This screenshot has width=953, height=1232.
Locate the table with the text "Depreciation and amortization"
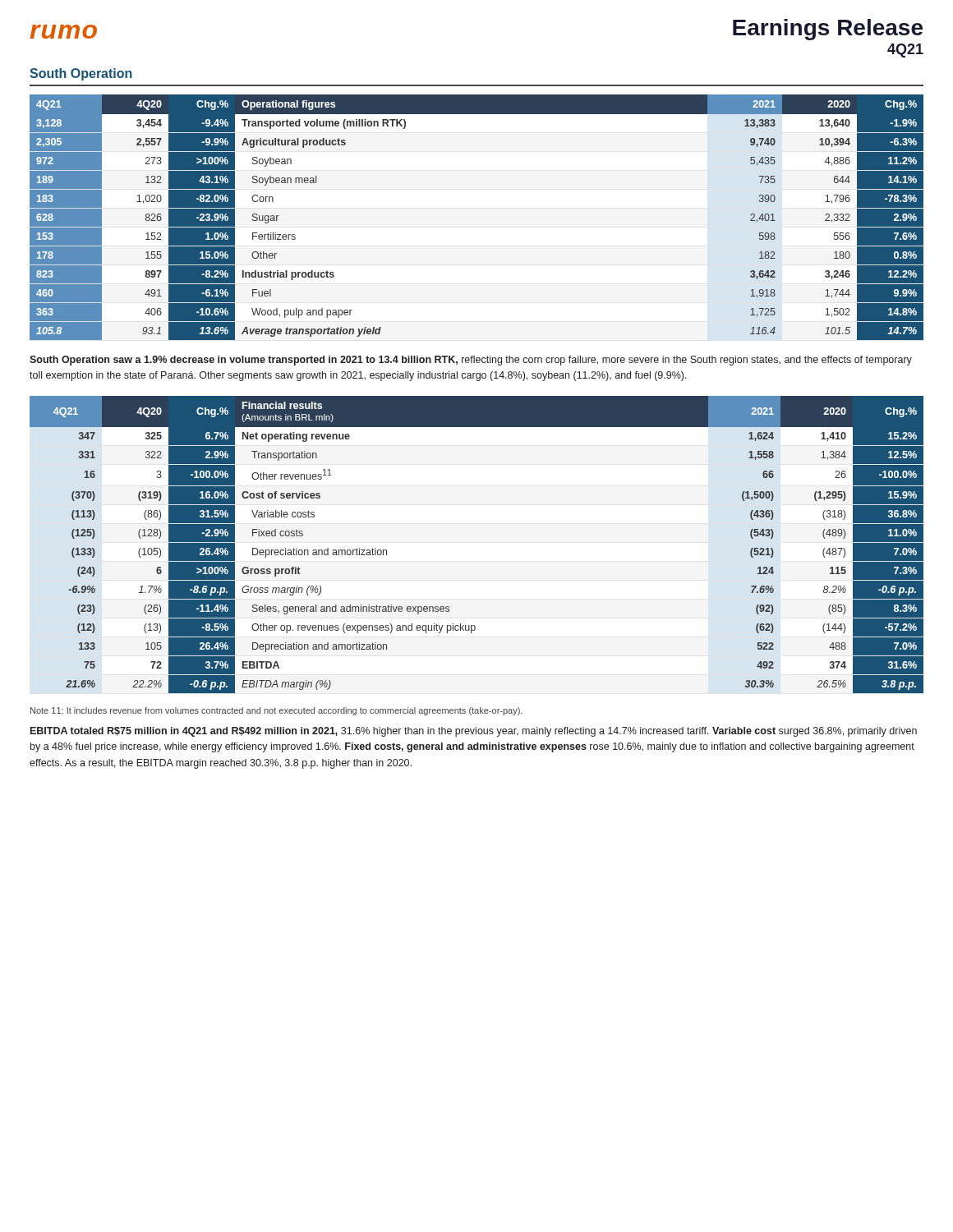pos(476,545)
